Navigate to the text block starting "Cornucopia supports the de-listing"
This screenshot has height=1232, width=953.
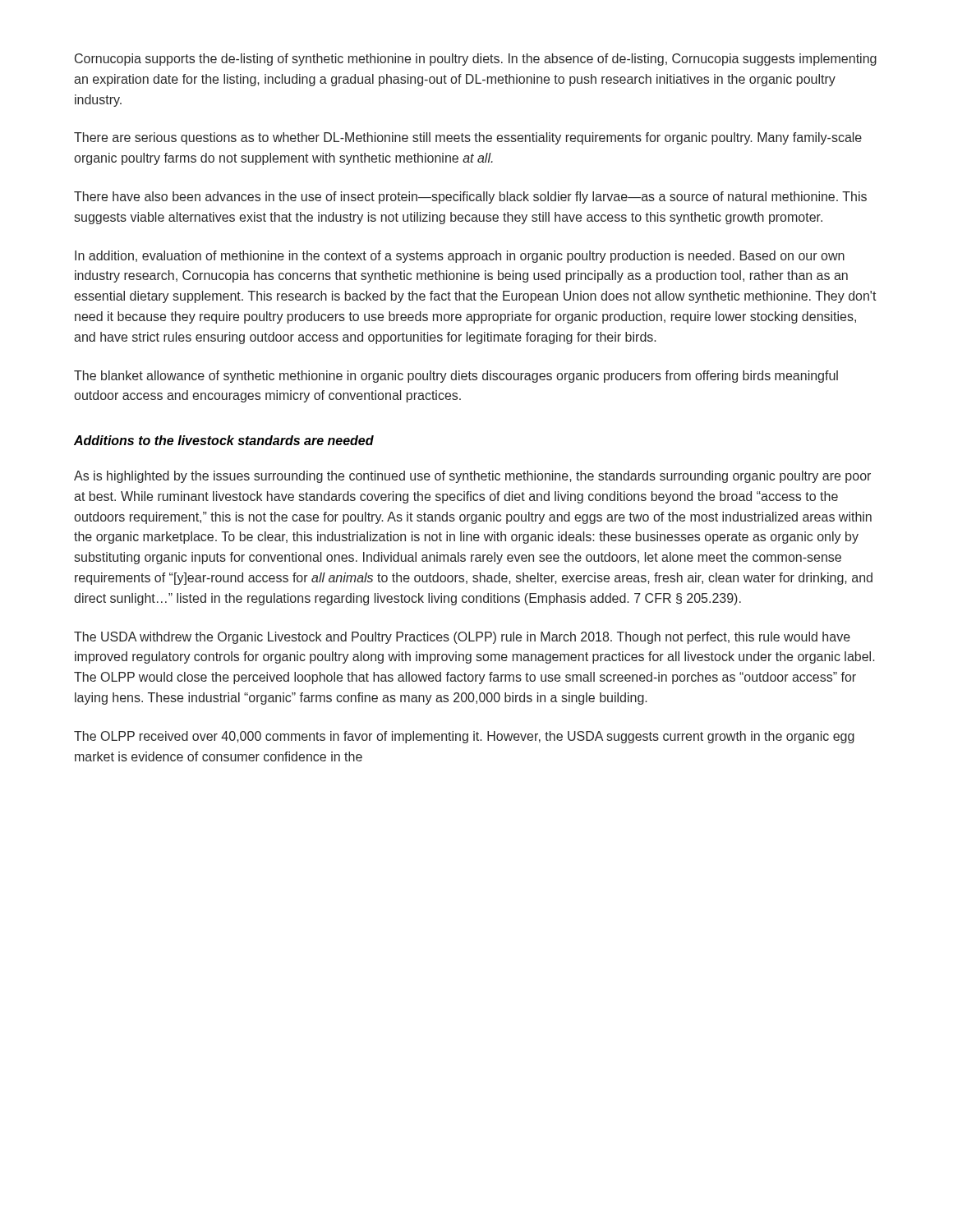475,79
